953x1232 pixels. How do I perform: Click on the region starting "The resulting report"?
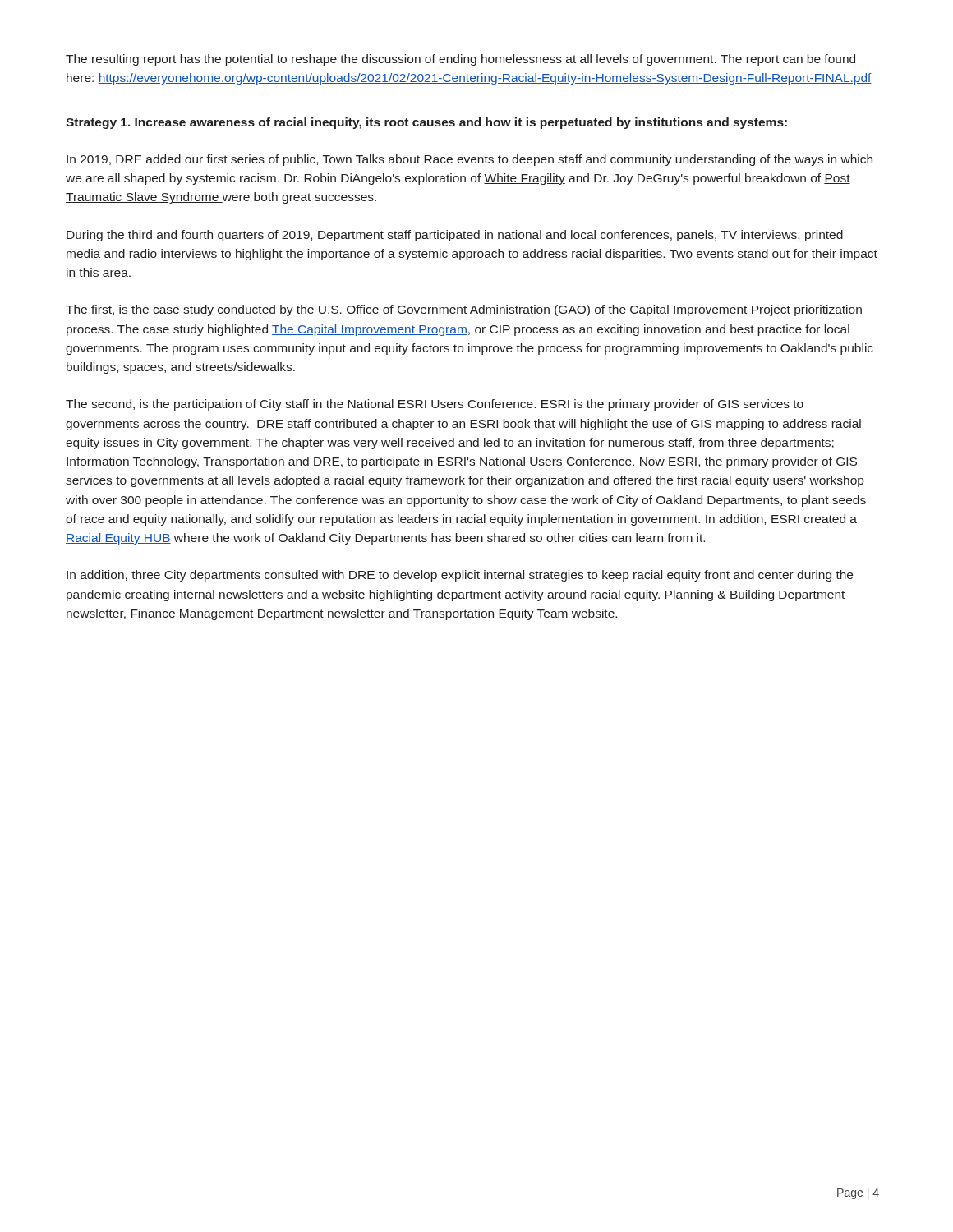[x=468, y=68]
